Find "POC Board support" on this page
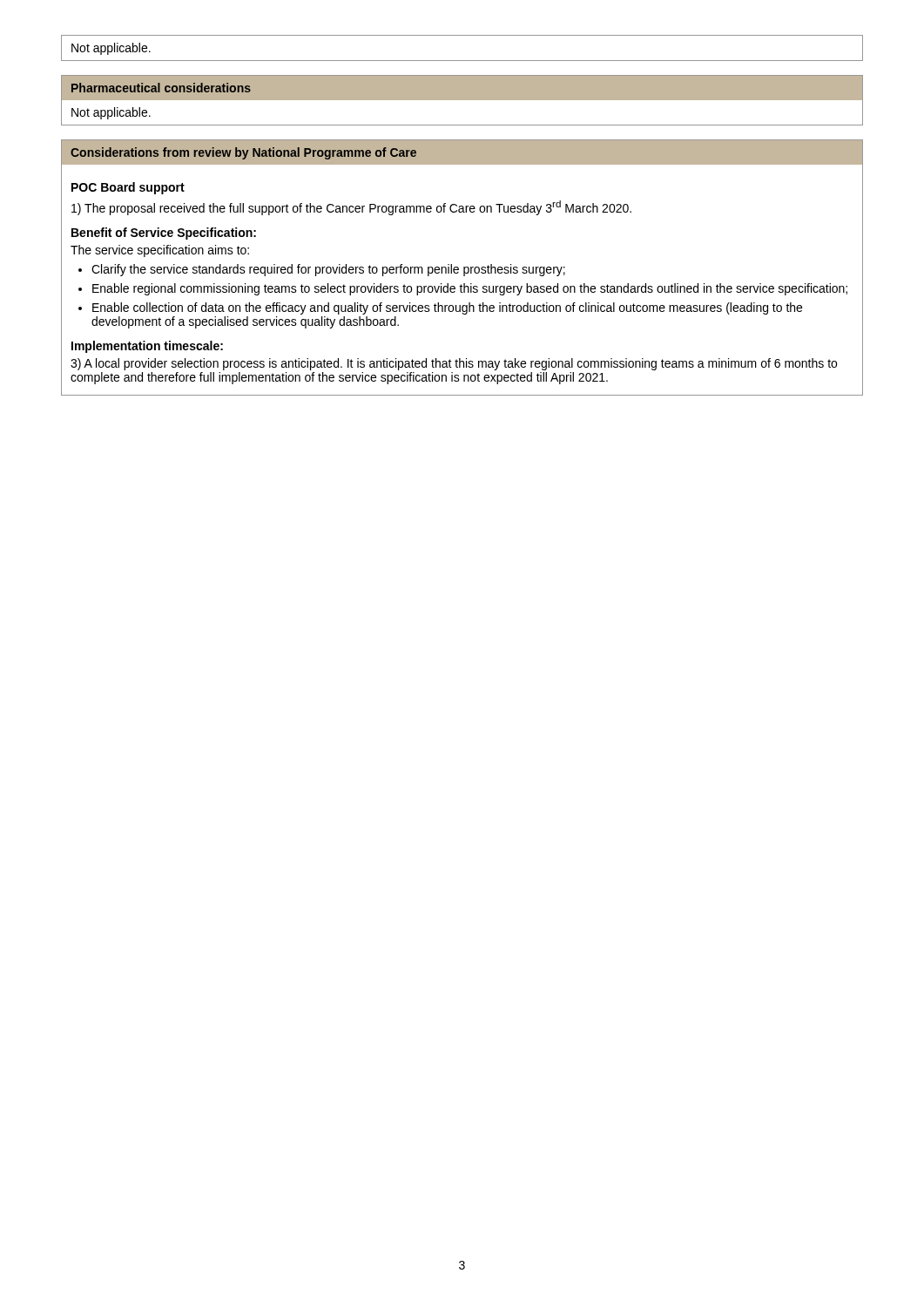Image resolution: width=924 pixels, height=1307 pixels. [127, 187]
